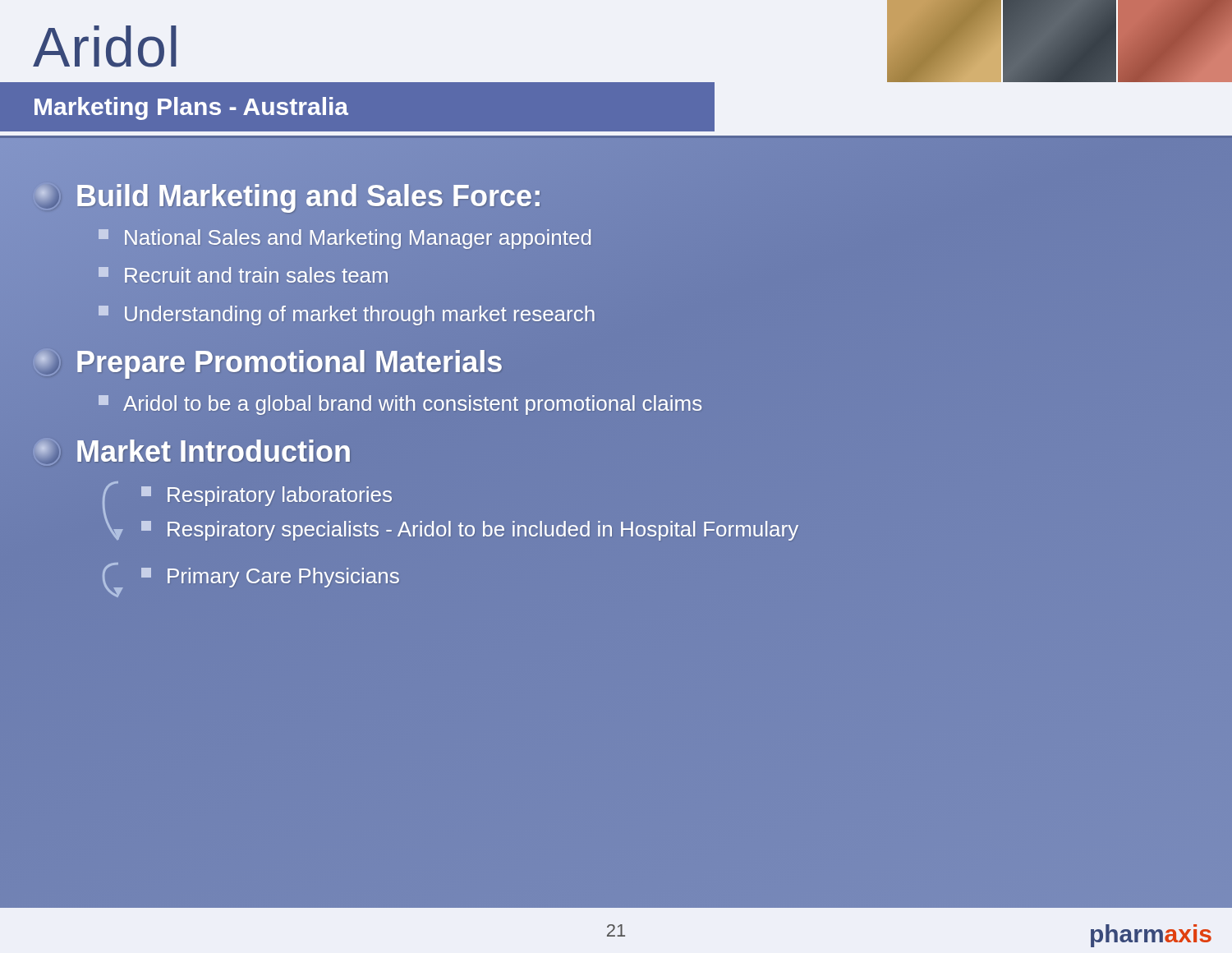Where does it say "Primary Care Physicians"?
Image resolution: width=1232 pixels, height=953 pixels.
point(270,576)
